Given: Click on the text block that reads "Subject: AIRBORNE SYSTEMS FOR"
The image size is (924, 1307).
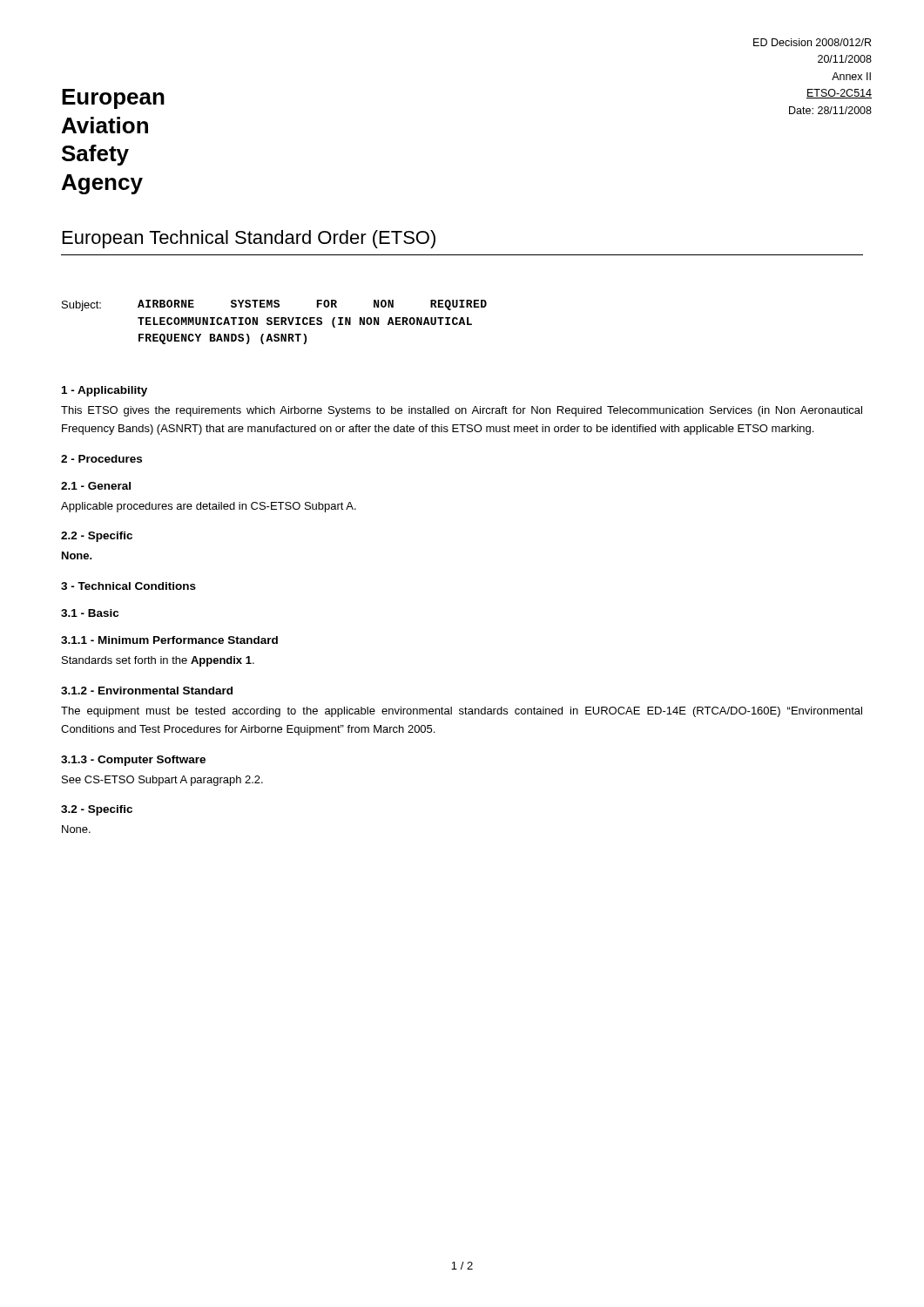Looking at the screenshot, I should point(462,322).
